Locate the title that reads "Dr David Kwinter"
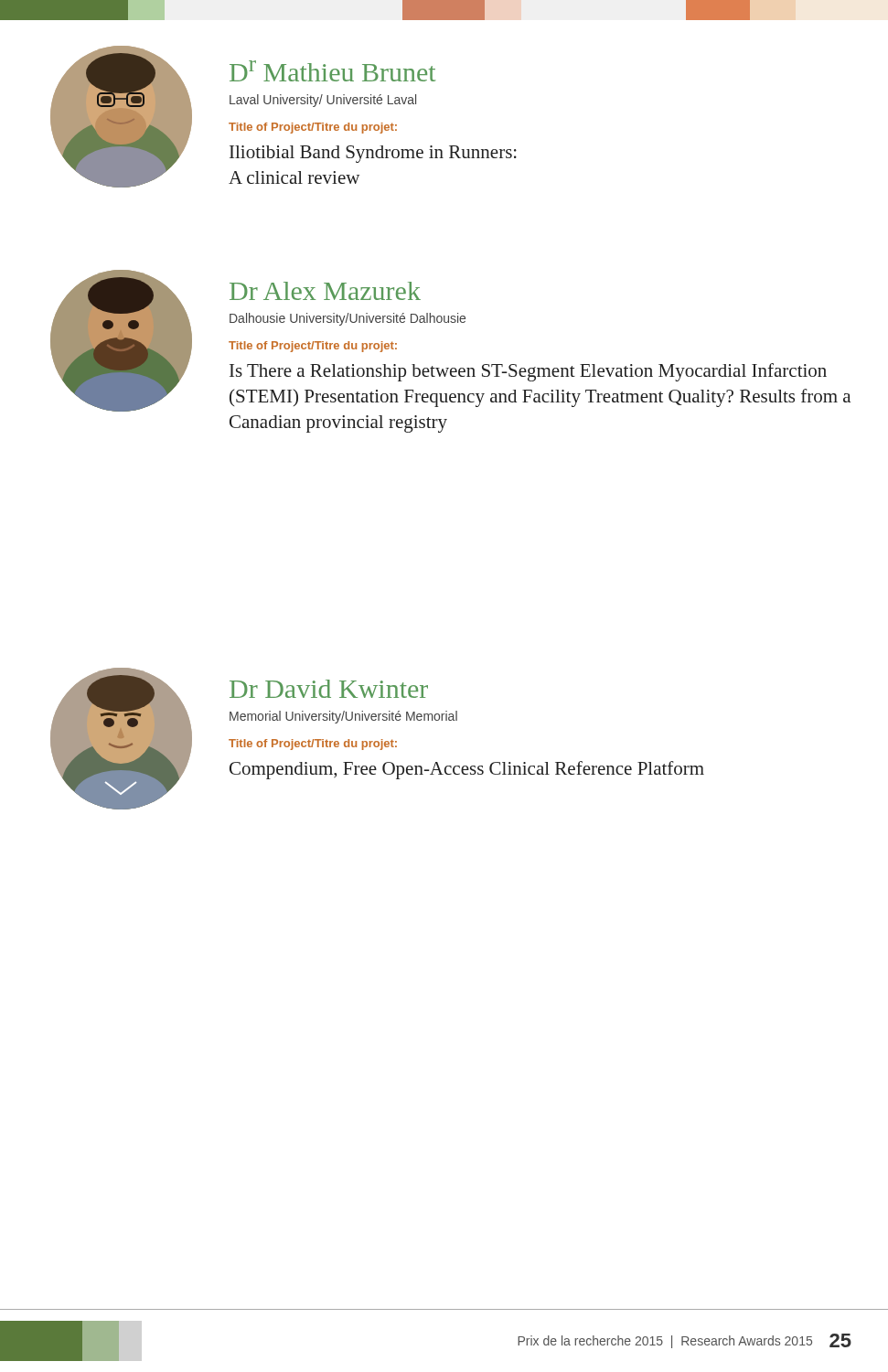 pyautogui.click(x=328, y=688)
